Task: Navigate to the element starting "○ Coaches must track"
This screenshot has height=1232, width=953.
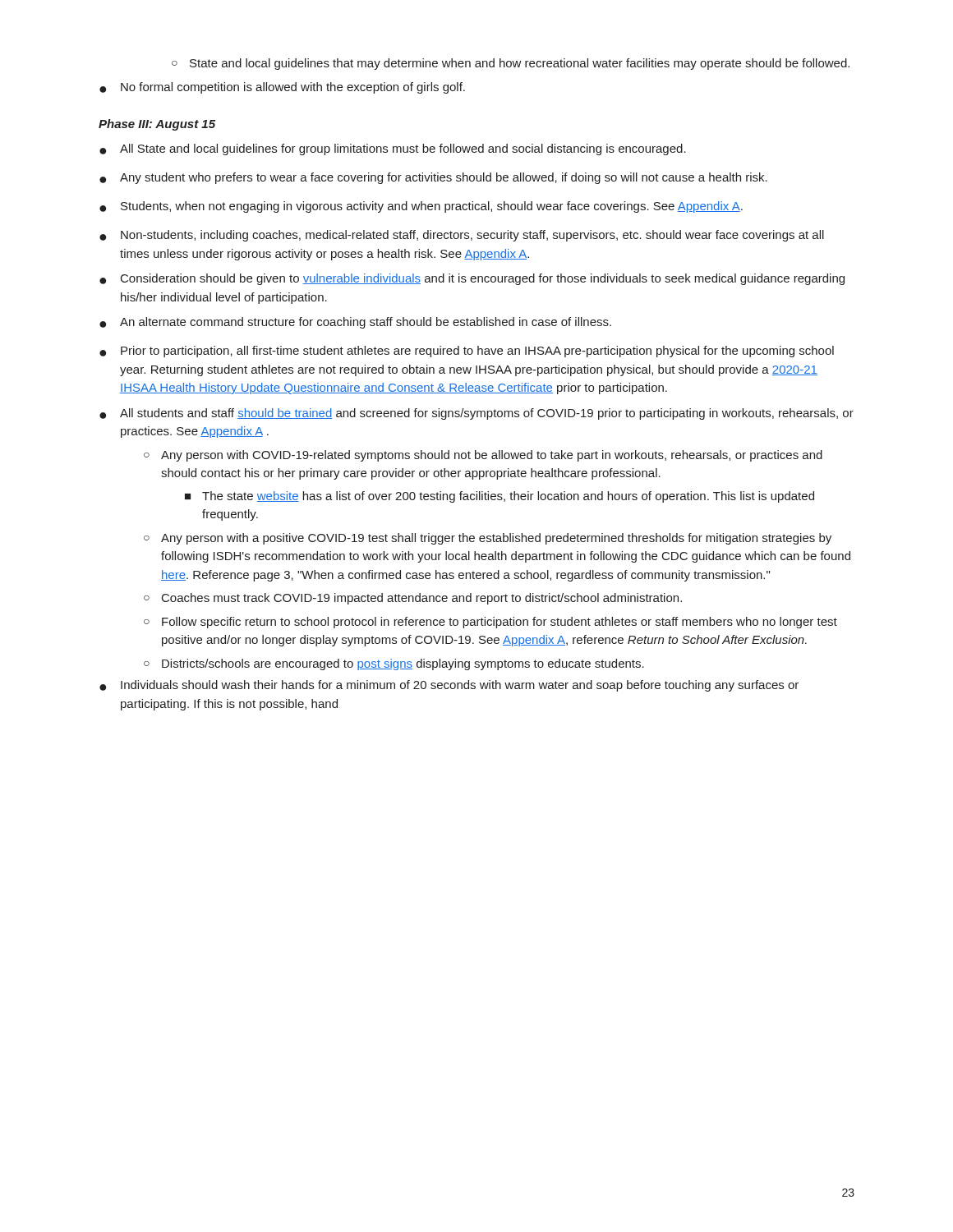Action: coord(499,598)
